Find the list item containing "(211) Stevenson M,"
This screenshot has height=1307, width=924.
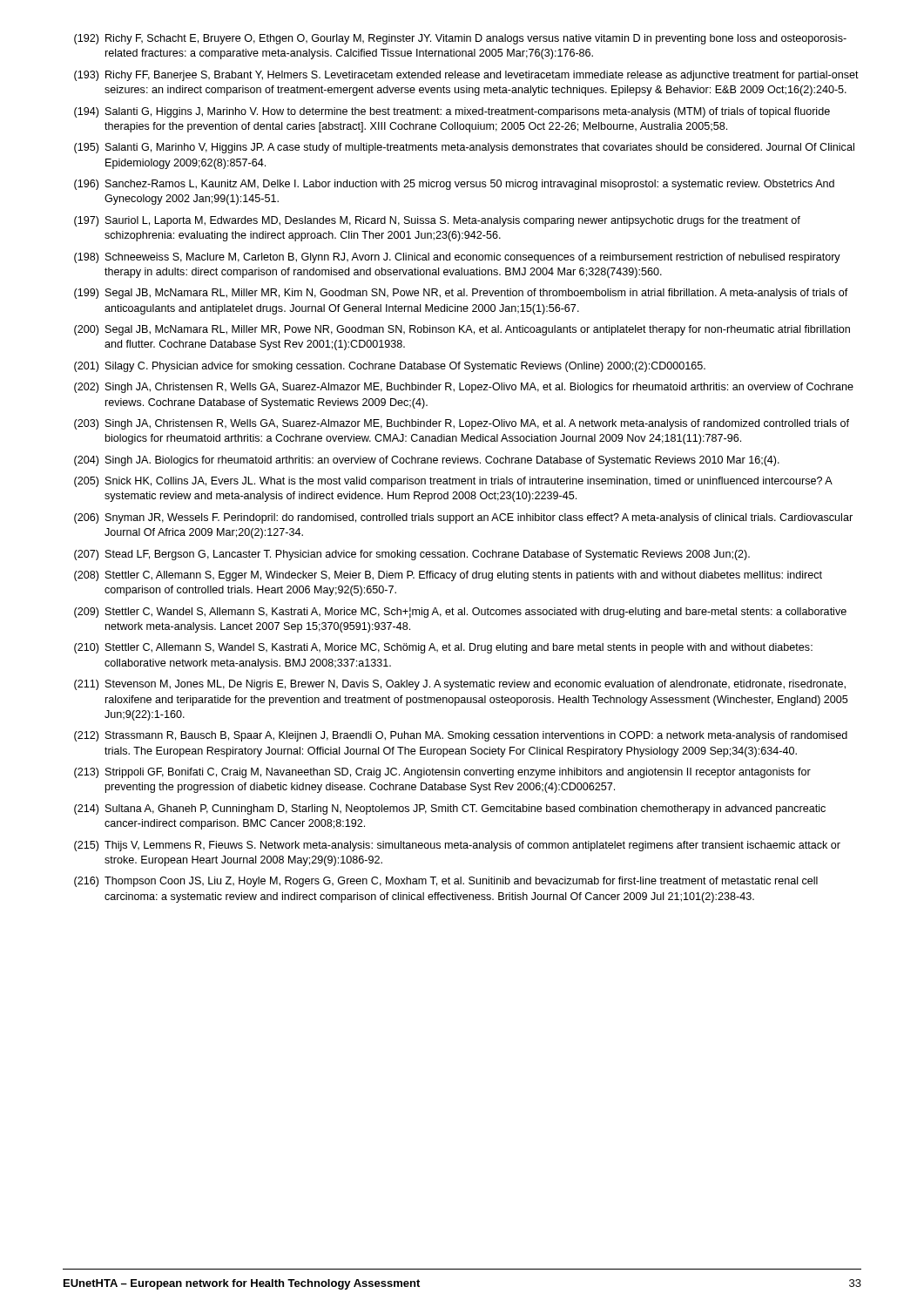coord(462,700)
